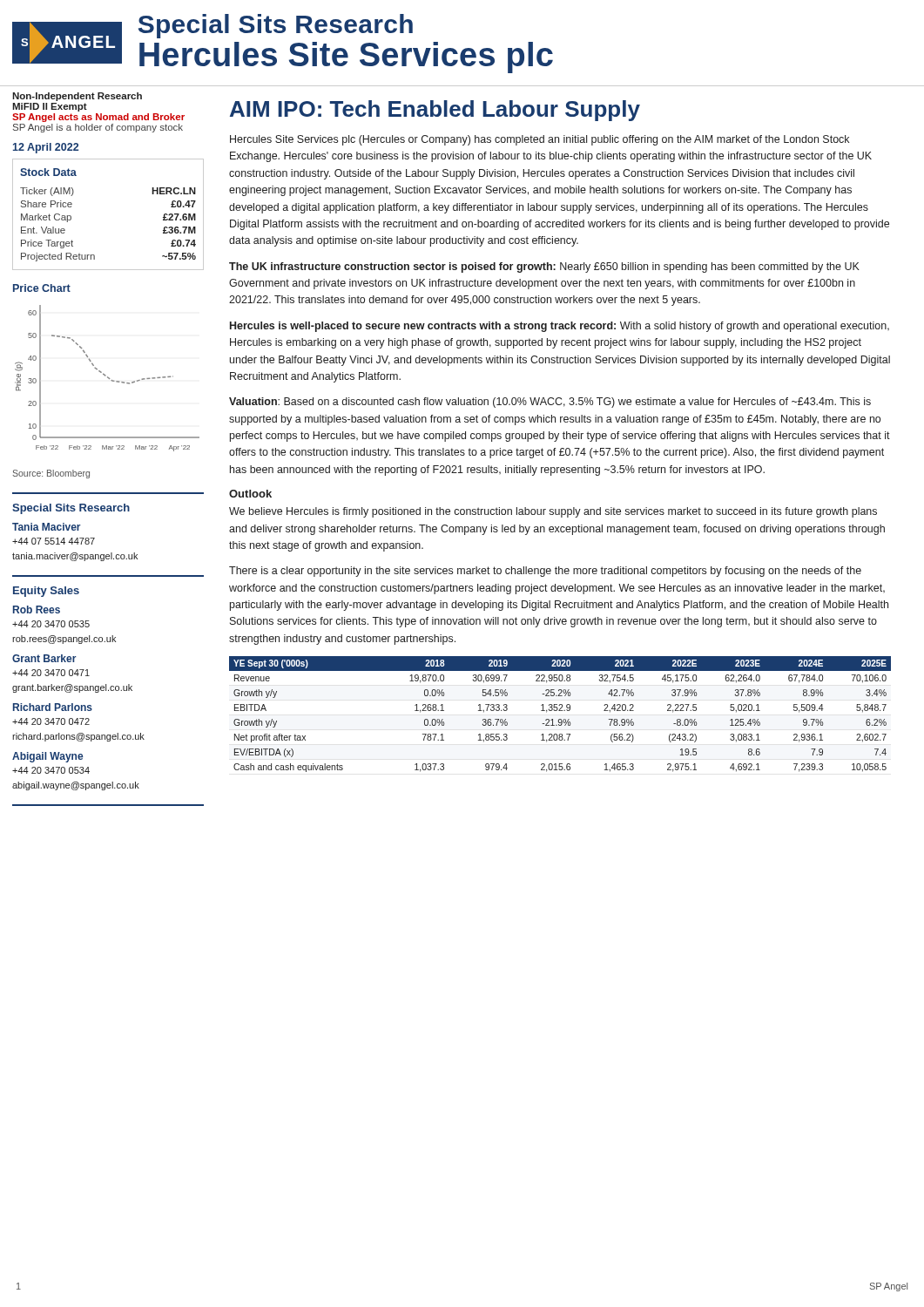This screenshot has height=1307, width=924.
Task: Find the region starting "Non-Independent Research MiFID II Exempt SP"
Action: (x=108, y=111)
